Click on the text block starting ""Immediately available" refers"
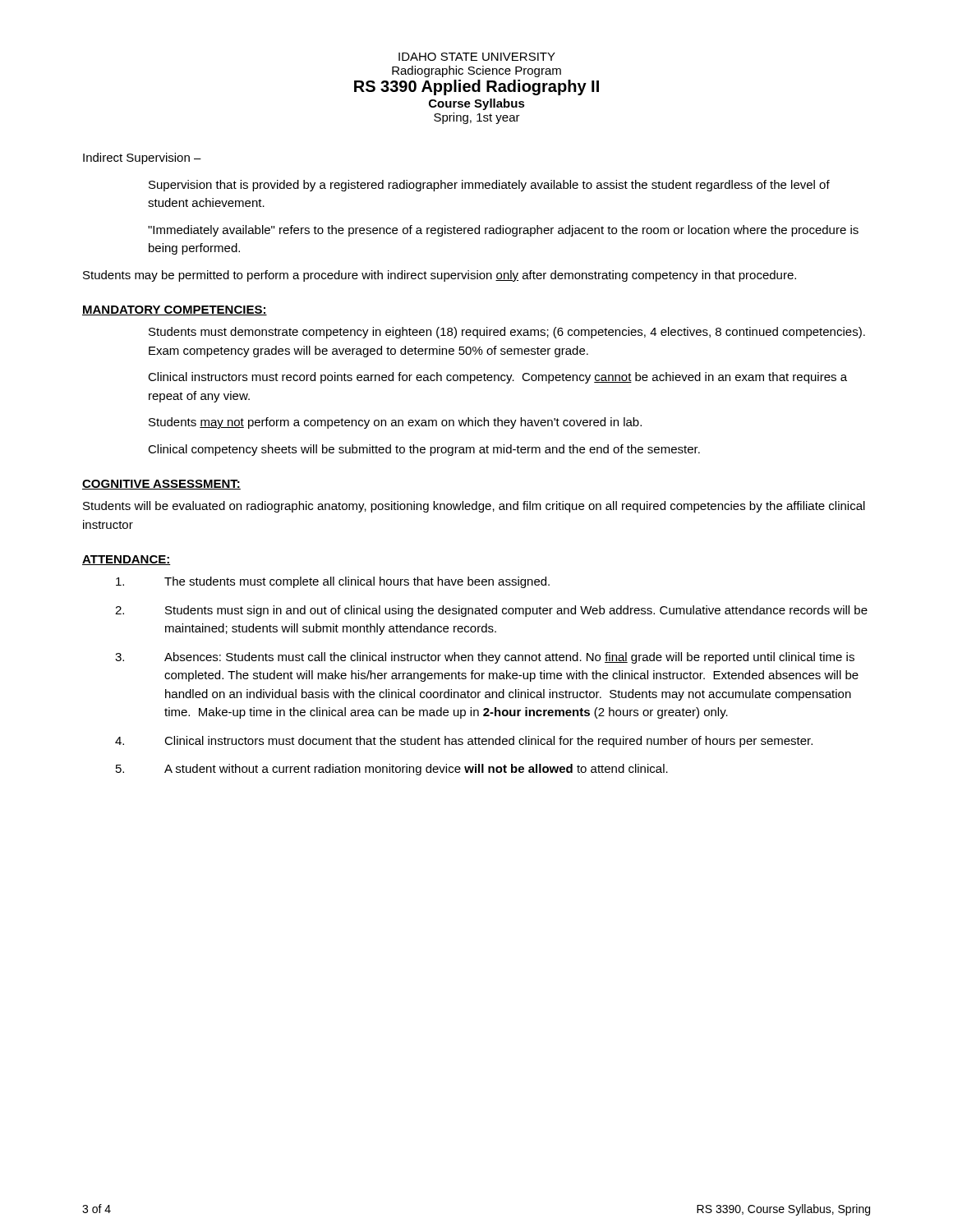 (x=503, y=238)
